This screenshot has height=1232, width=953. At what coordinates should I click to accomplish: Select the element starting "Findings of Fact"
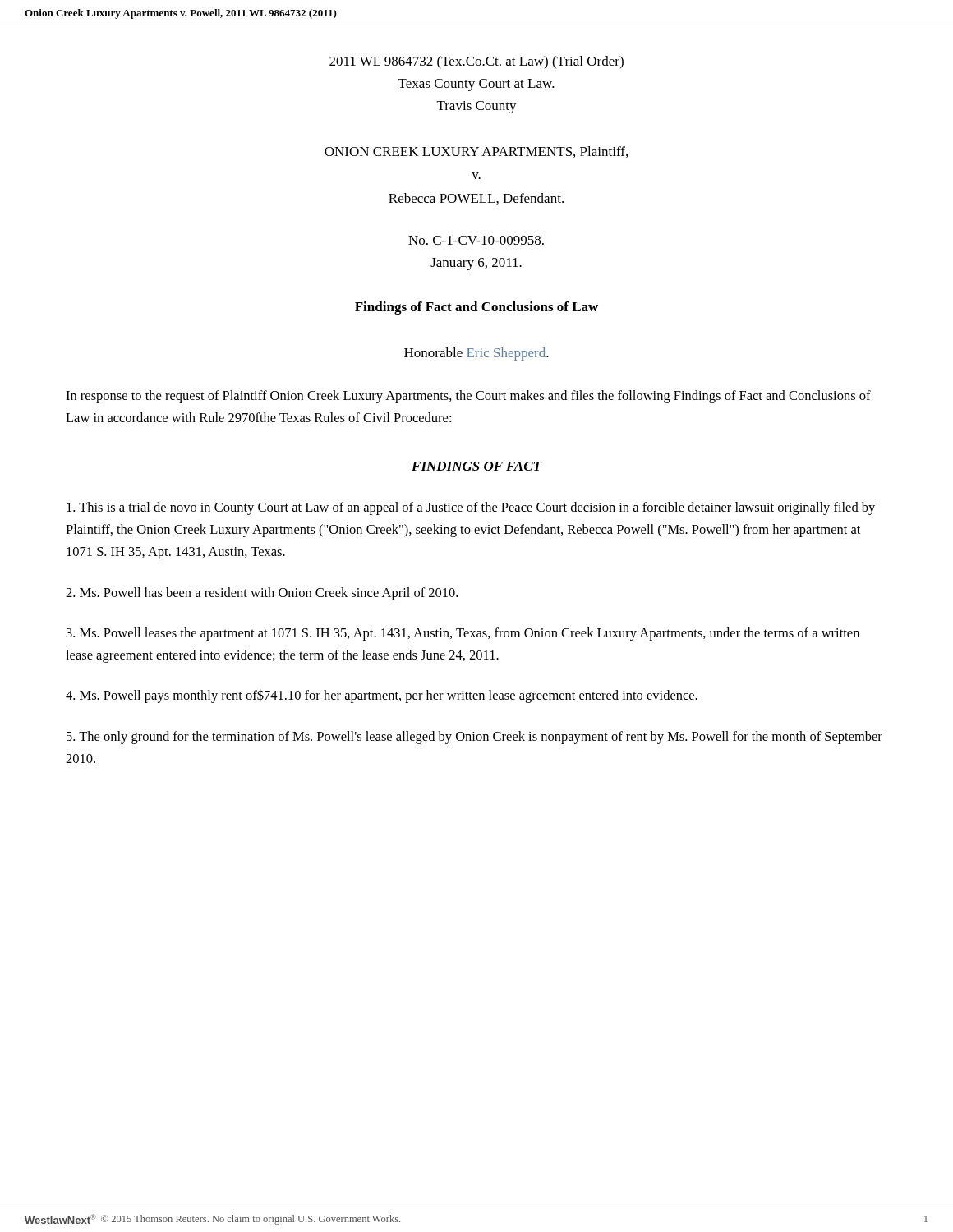click(x=476, y=306)
